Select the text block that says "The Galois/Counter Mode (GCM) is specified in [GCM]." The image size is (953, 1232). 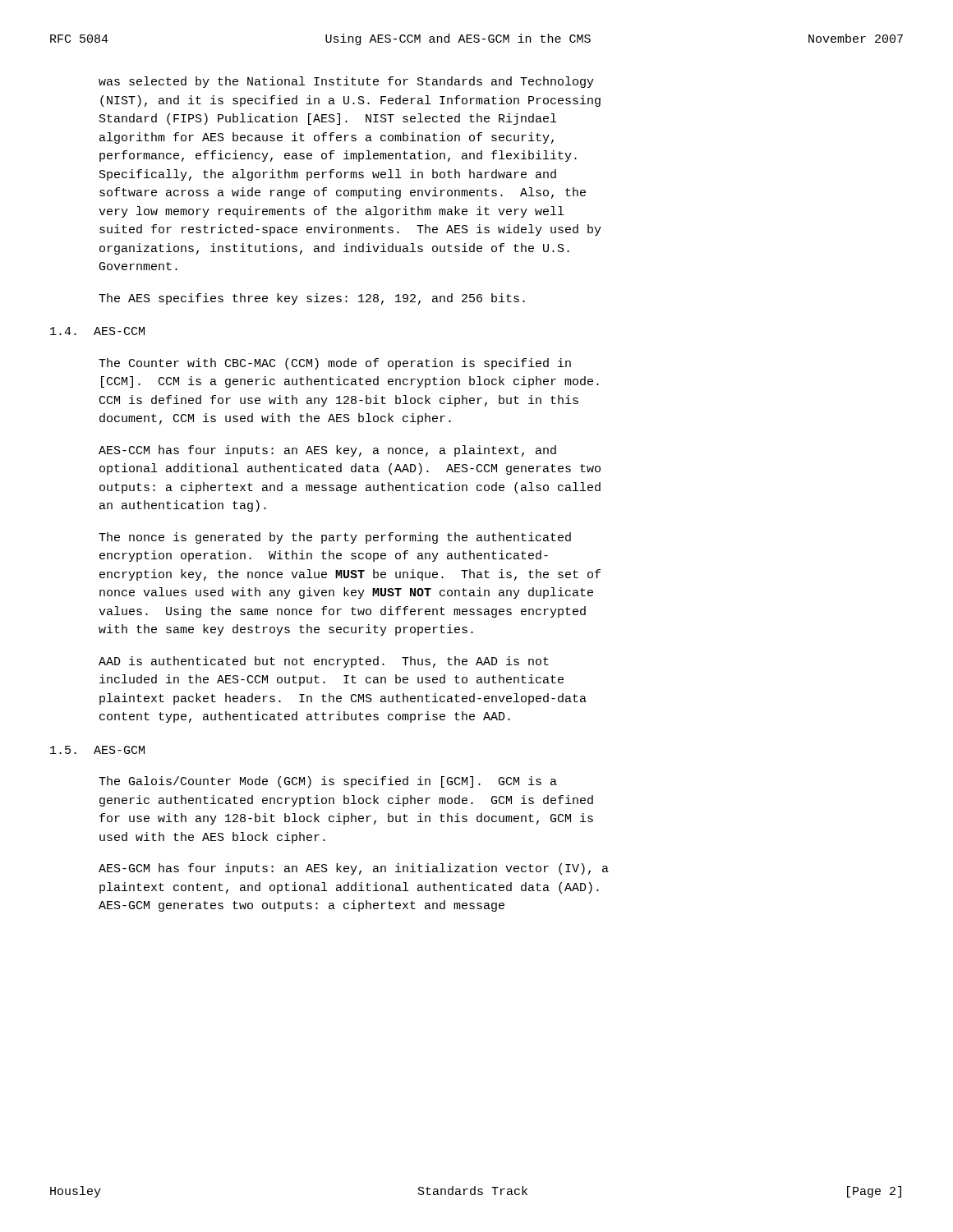coord(346,810)
